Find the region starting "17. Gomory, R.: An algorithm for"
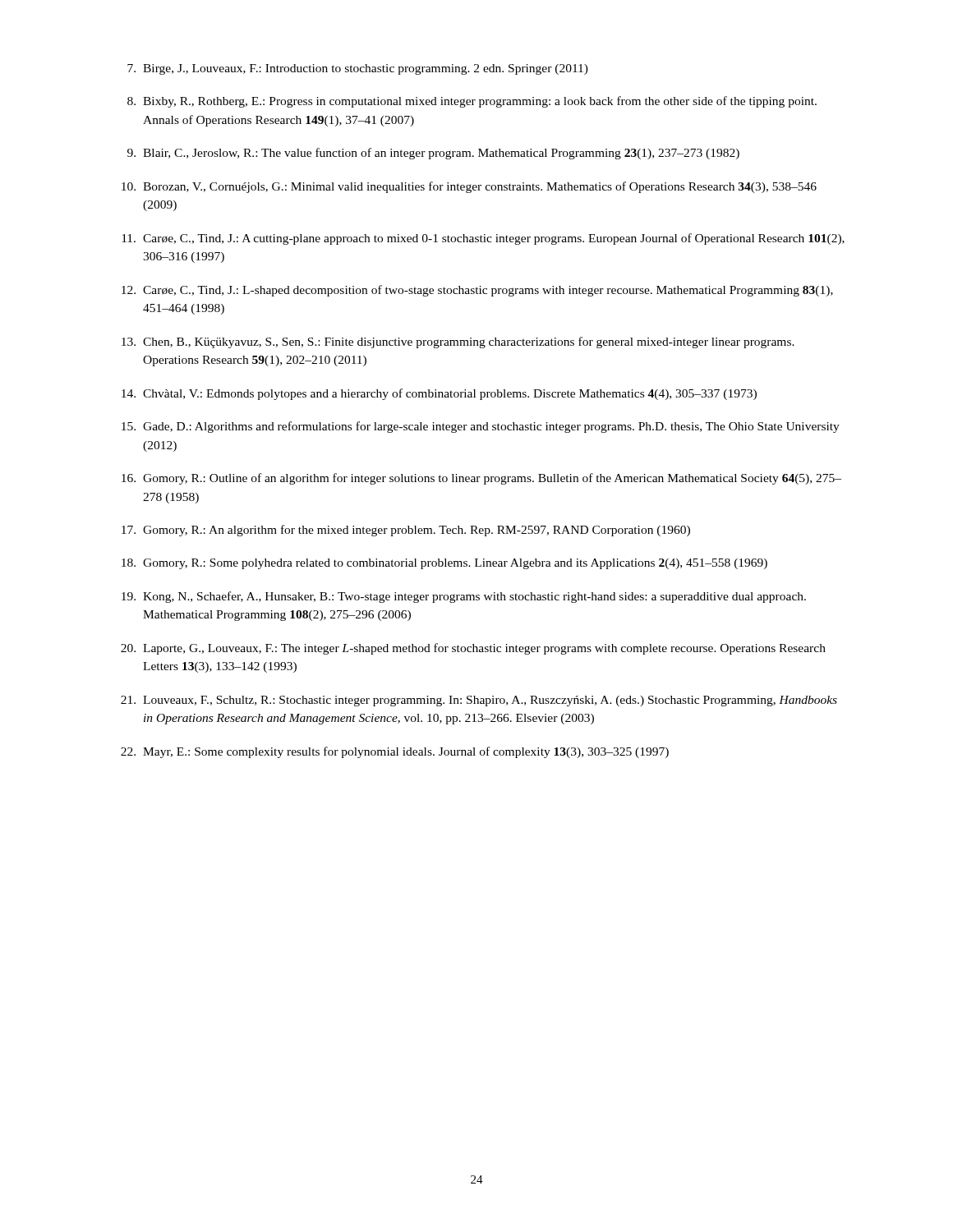 click(476, 530)
